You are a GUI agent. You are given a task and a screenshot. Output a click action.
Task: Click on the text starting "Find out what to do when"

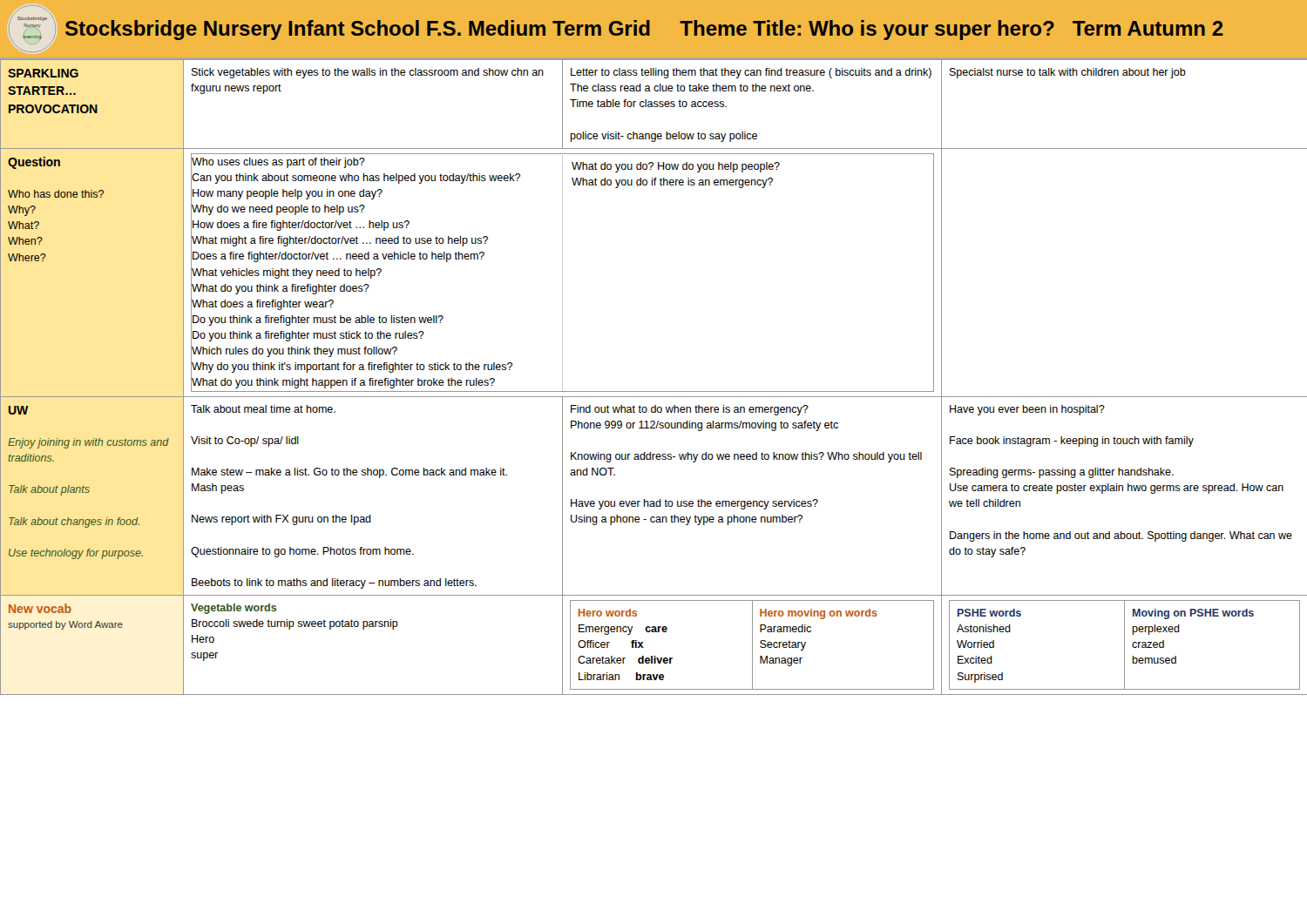click(746, 464)
